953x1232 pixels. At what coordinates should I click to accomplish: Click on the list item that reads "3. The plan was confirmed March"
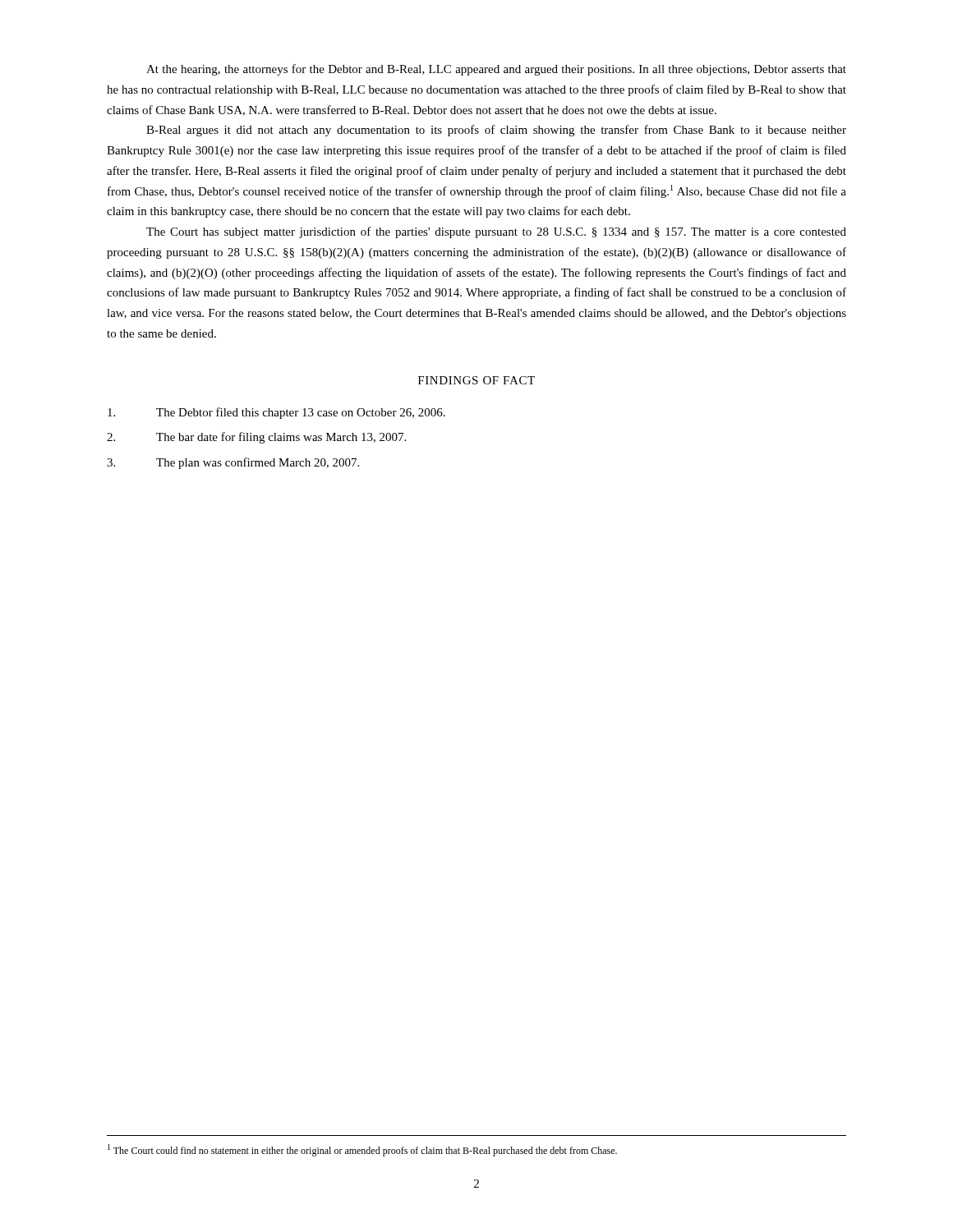[233, 463]
